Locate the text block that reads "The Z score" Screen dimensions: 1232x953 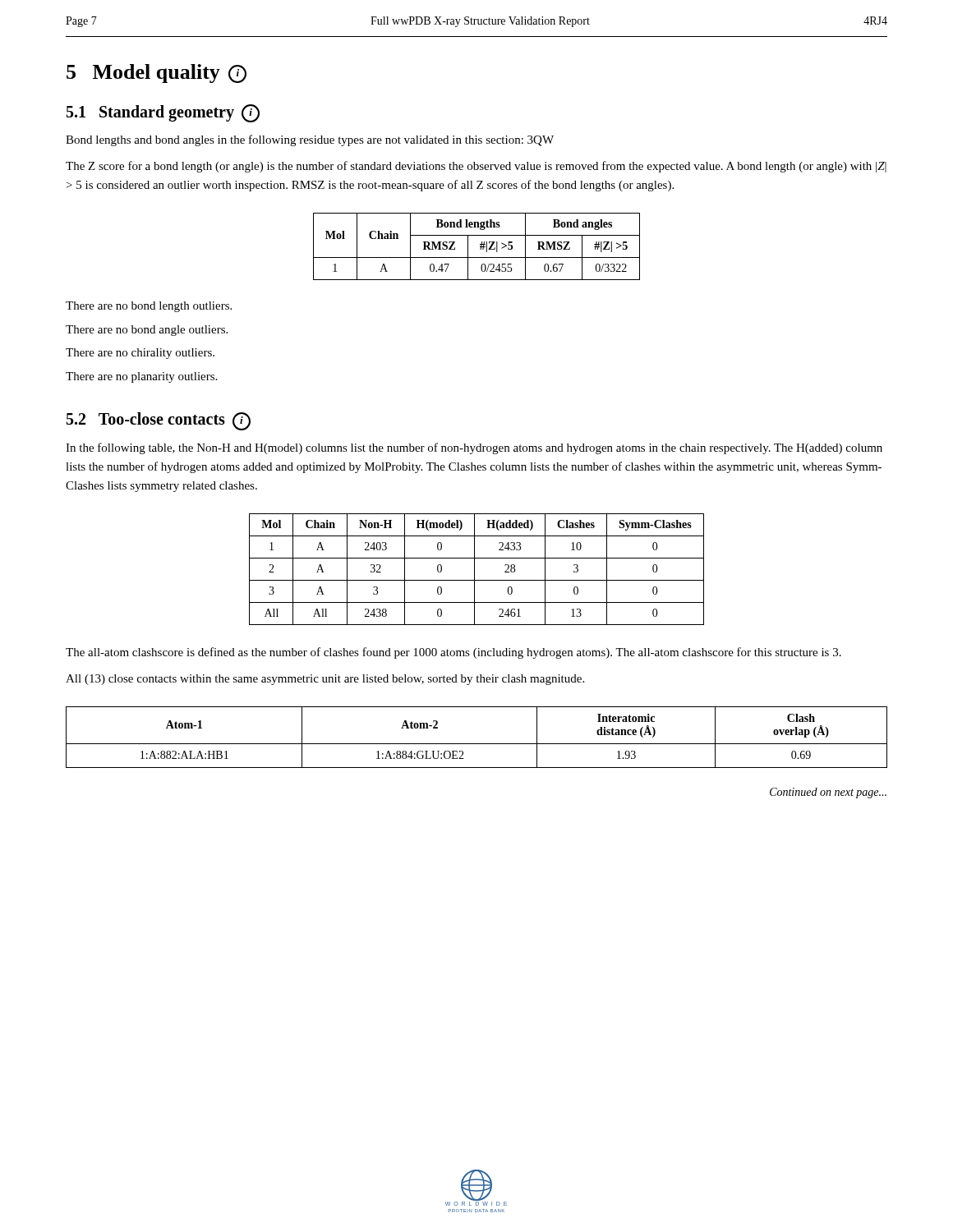(x=476, y=175)
